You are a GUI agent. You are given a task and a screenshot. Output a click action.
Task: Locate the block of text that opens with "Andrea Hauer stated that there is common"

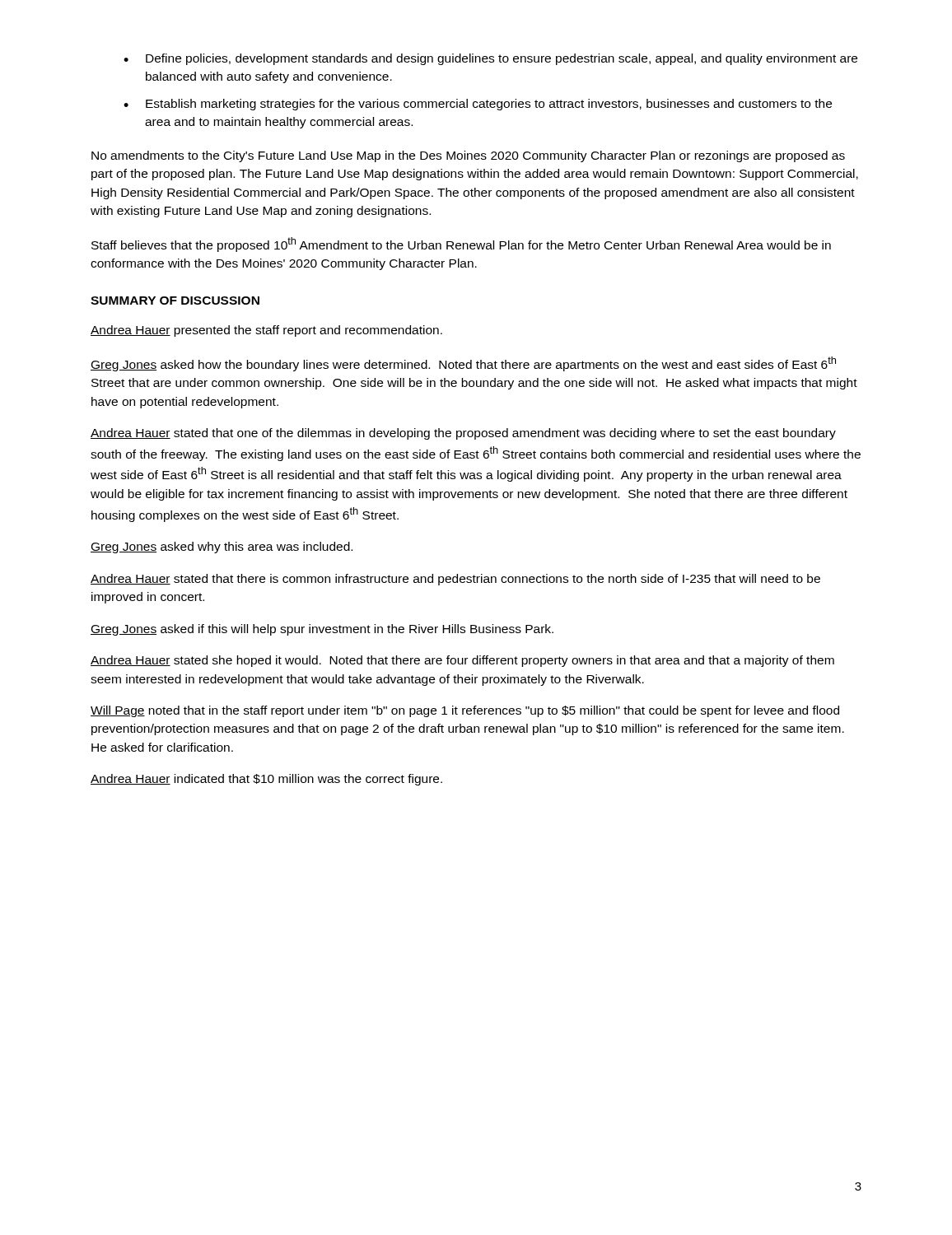click(x=456, y=587)
